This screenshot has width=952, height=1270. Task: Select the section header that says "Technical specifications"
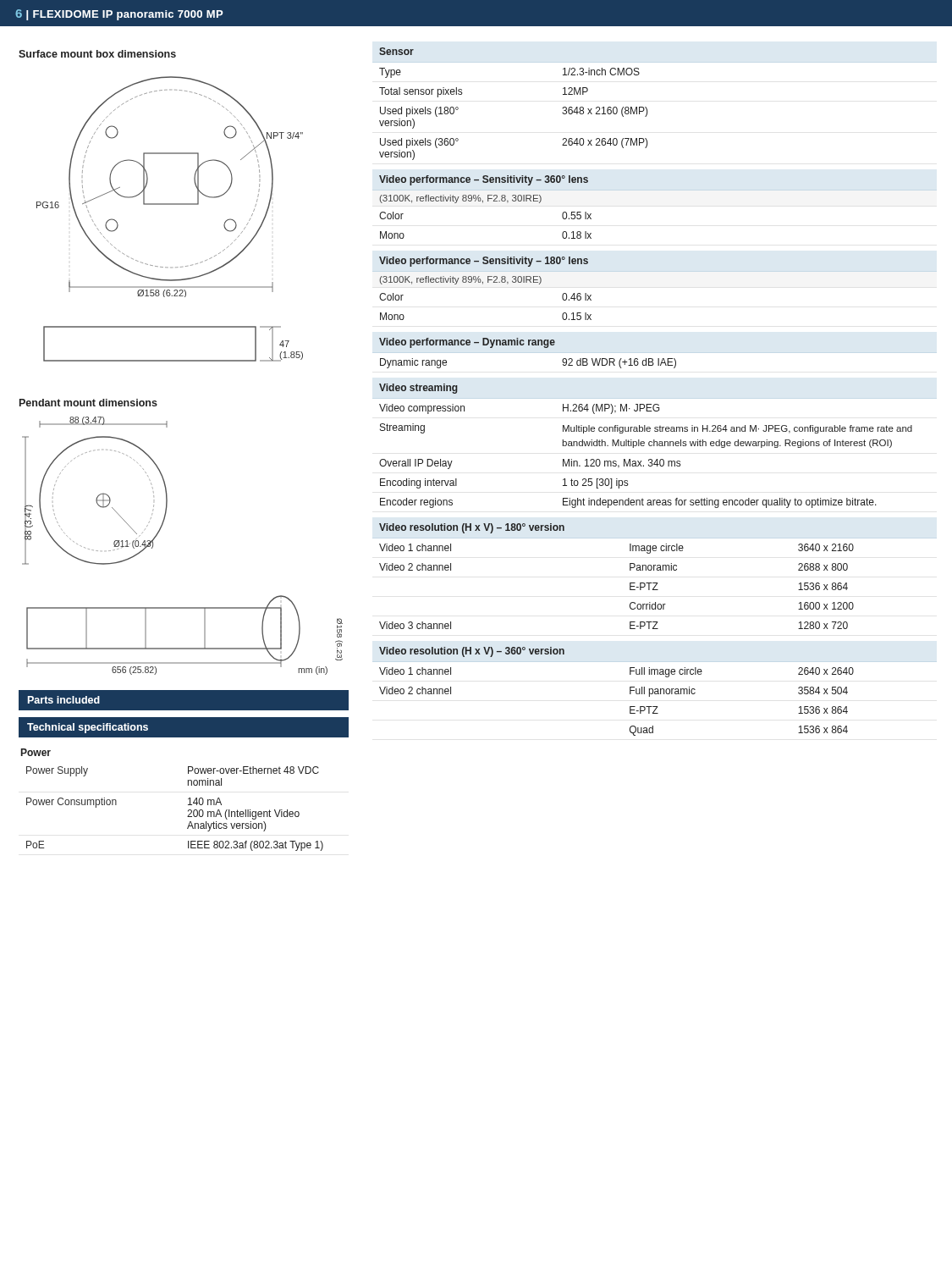click(x=88, y=727)
